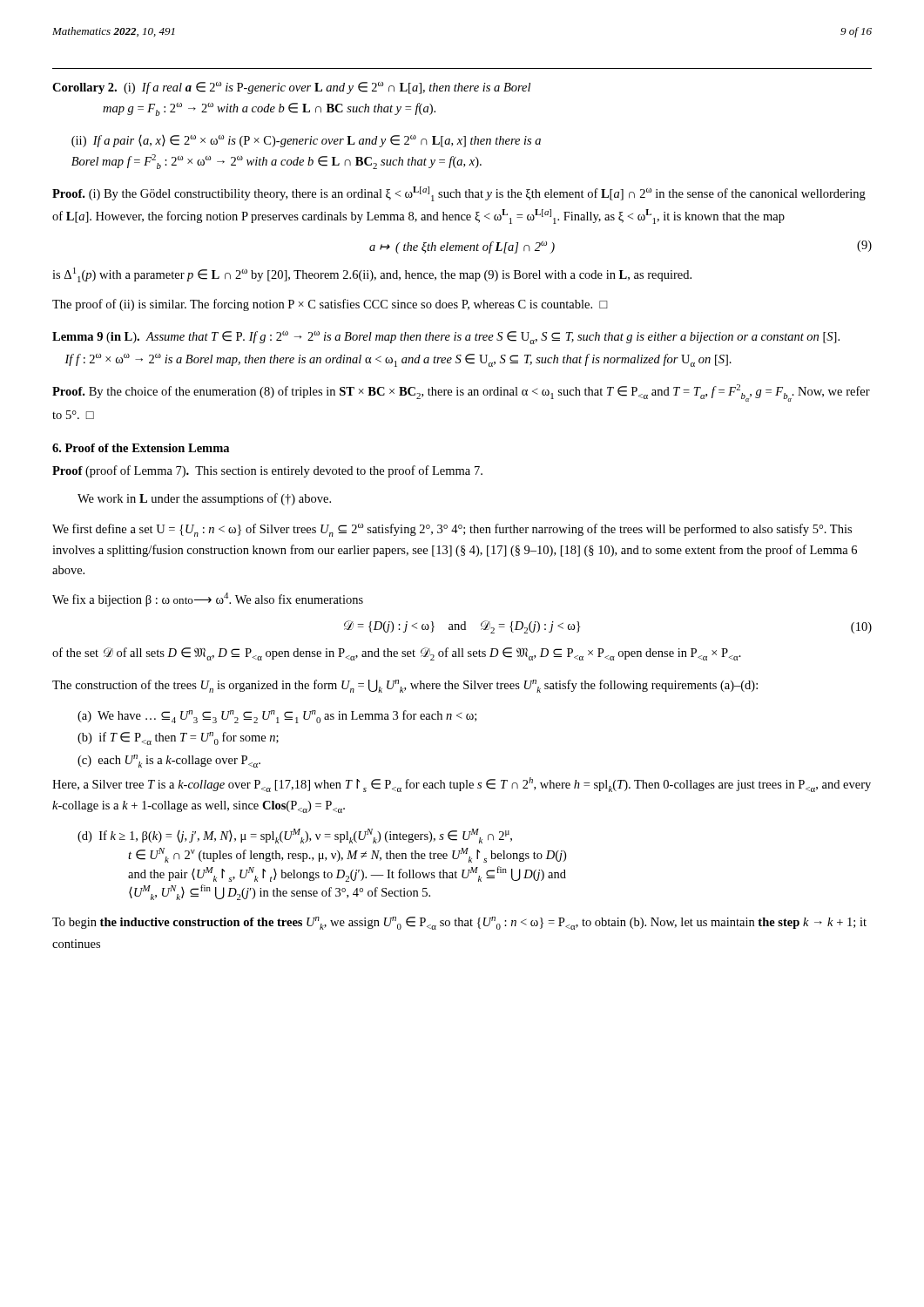Image resolution: width=924 pixels, height=1307 pixels.
Task: Click on the passage starting "We work in L under the assumptions"
Action: tap(205, 499)
